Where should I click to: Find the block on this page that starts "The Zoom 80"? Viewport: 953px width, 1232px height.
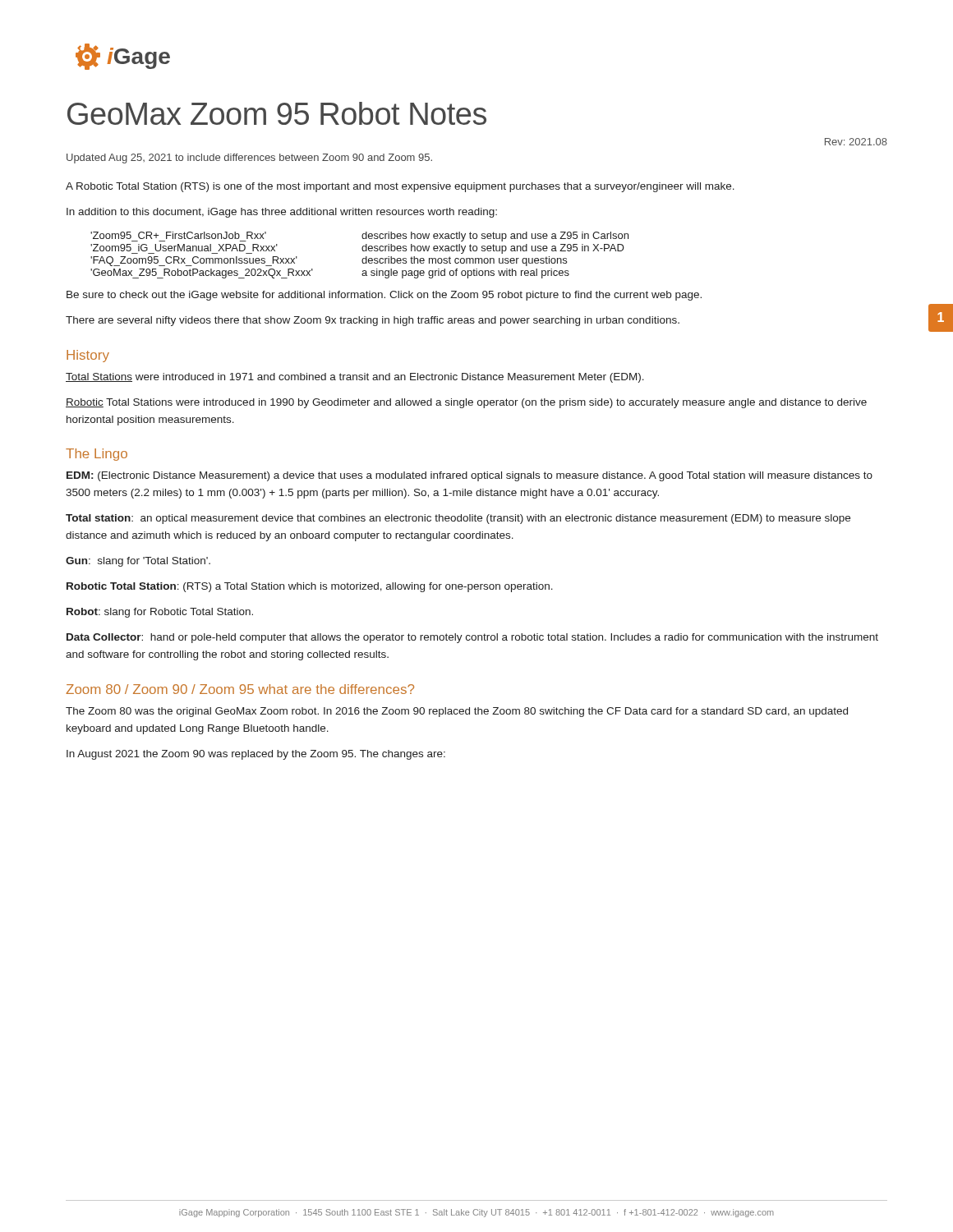pos(457,719)
